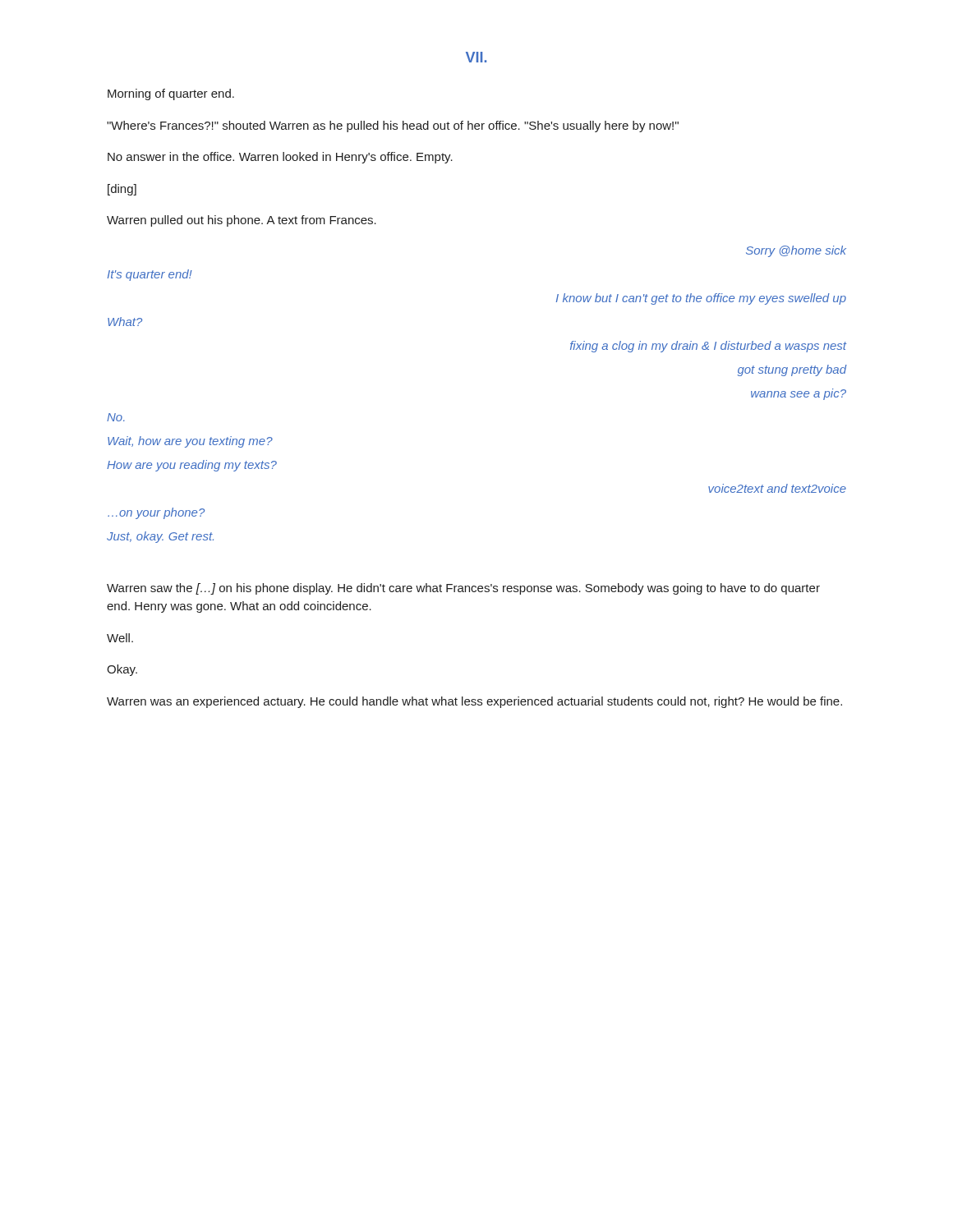Viewport: 953px width, 1232px height.
Task: Where is the passage that starts "Warren was an experienced actuary. He could handle"?
Action: point(475,701)
